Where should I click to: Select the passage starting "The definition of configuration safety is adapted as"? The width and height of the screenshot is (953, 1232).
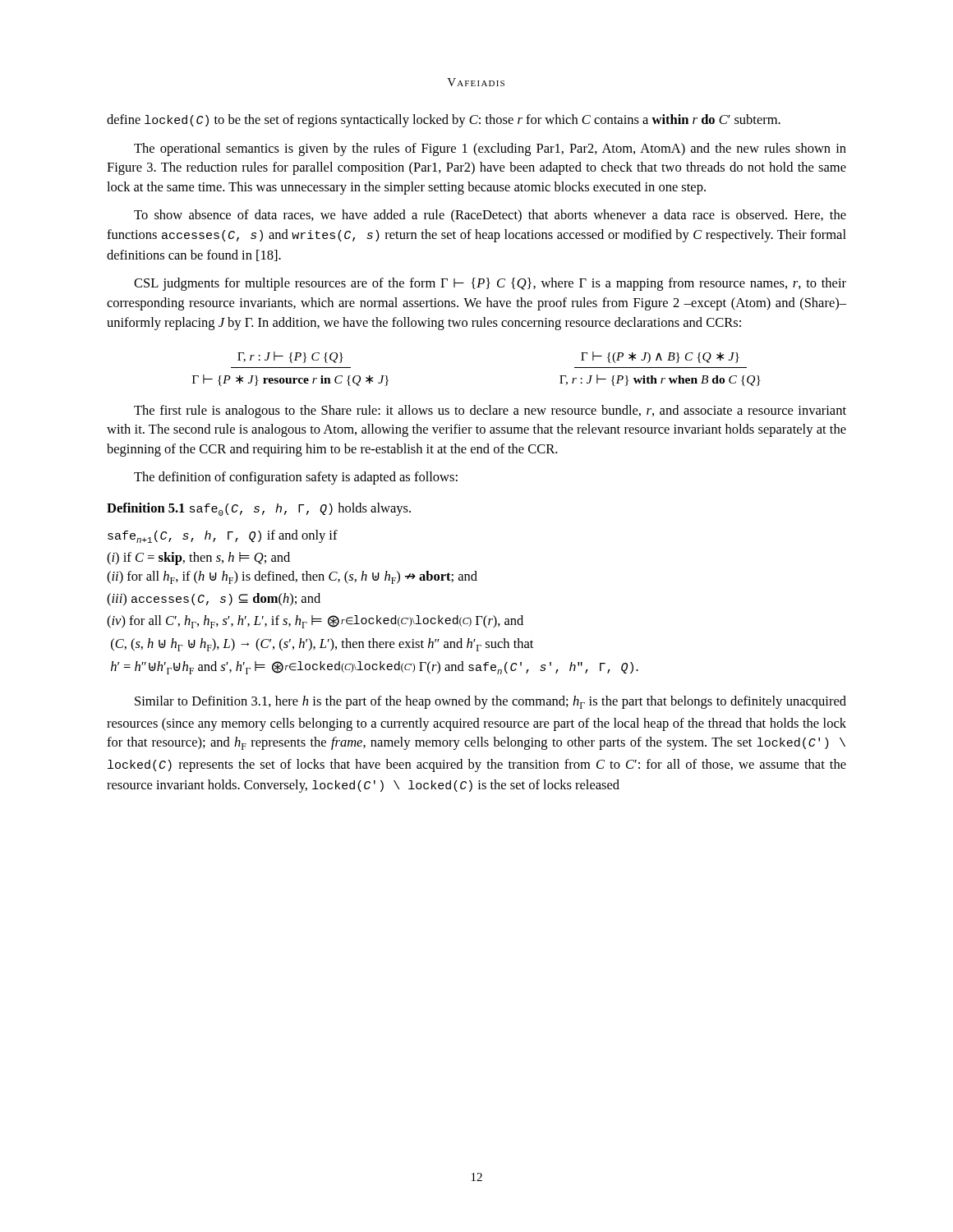coord(296,477)
